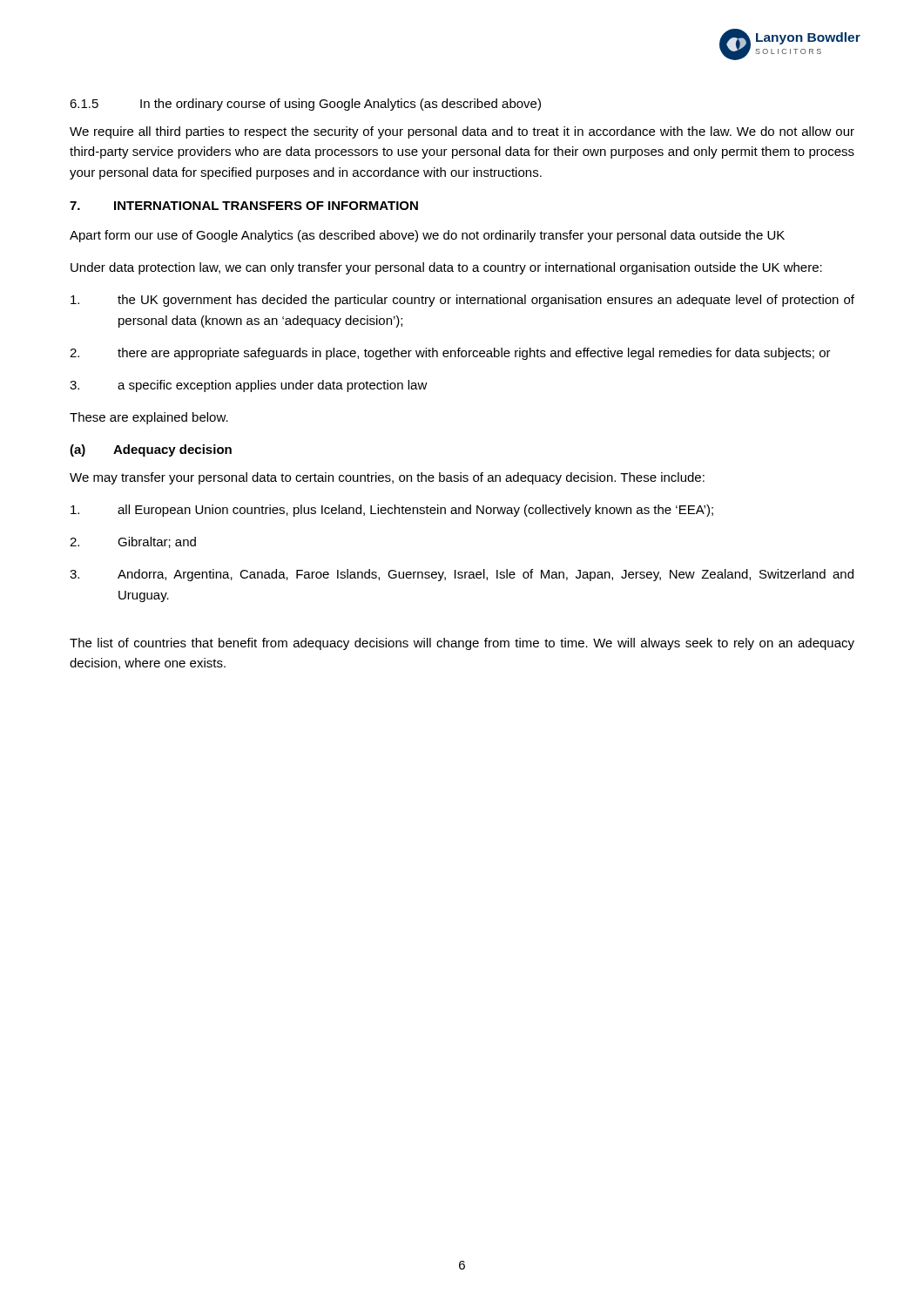Click the passage that begins "the UK government has"
Image resolution: width=924 pixels, height=1307 pixels.
pos(462,310)
